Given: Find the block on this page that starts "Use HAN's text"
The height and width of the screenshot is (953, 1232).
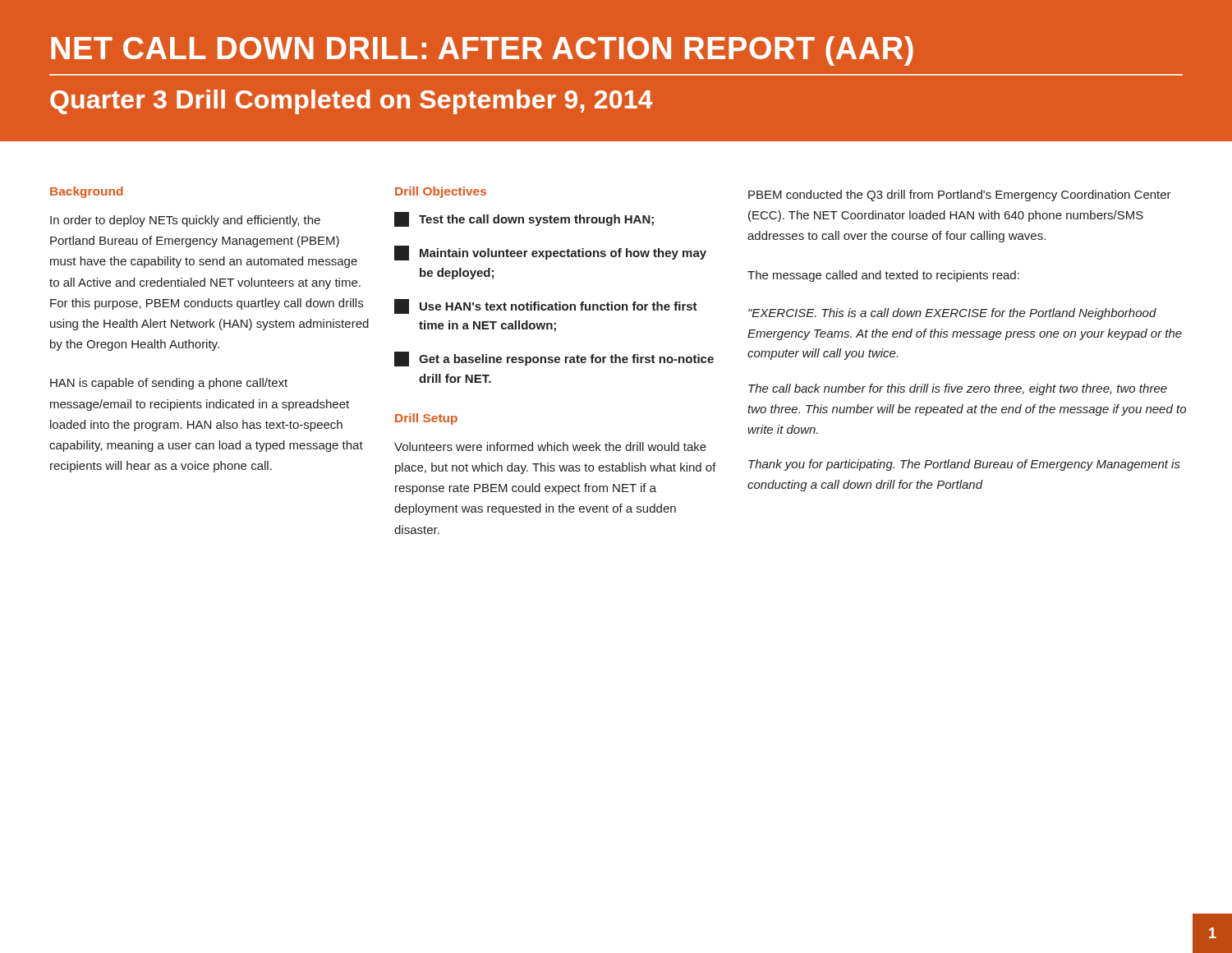Looking at the screenshot, I should [559, 316].
